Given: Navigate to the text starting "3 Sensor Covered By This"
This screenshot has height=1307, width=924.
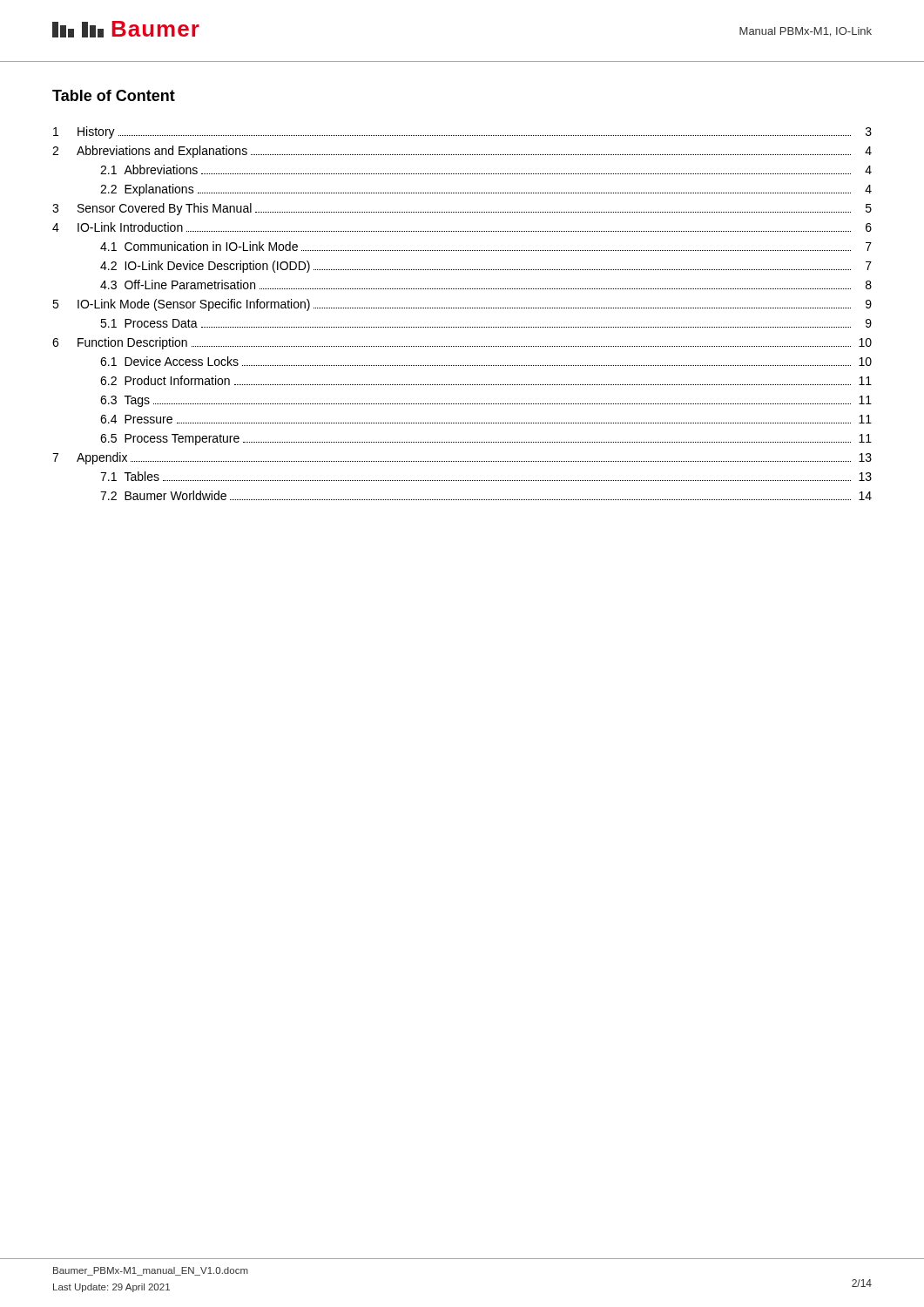Looking at the screenshot, I should coord(462,208).
